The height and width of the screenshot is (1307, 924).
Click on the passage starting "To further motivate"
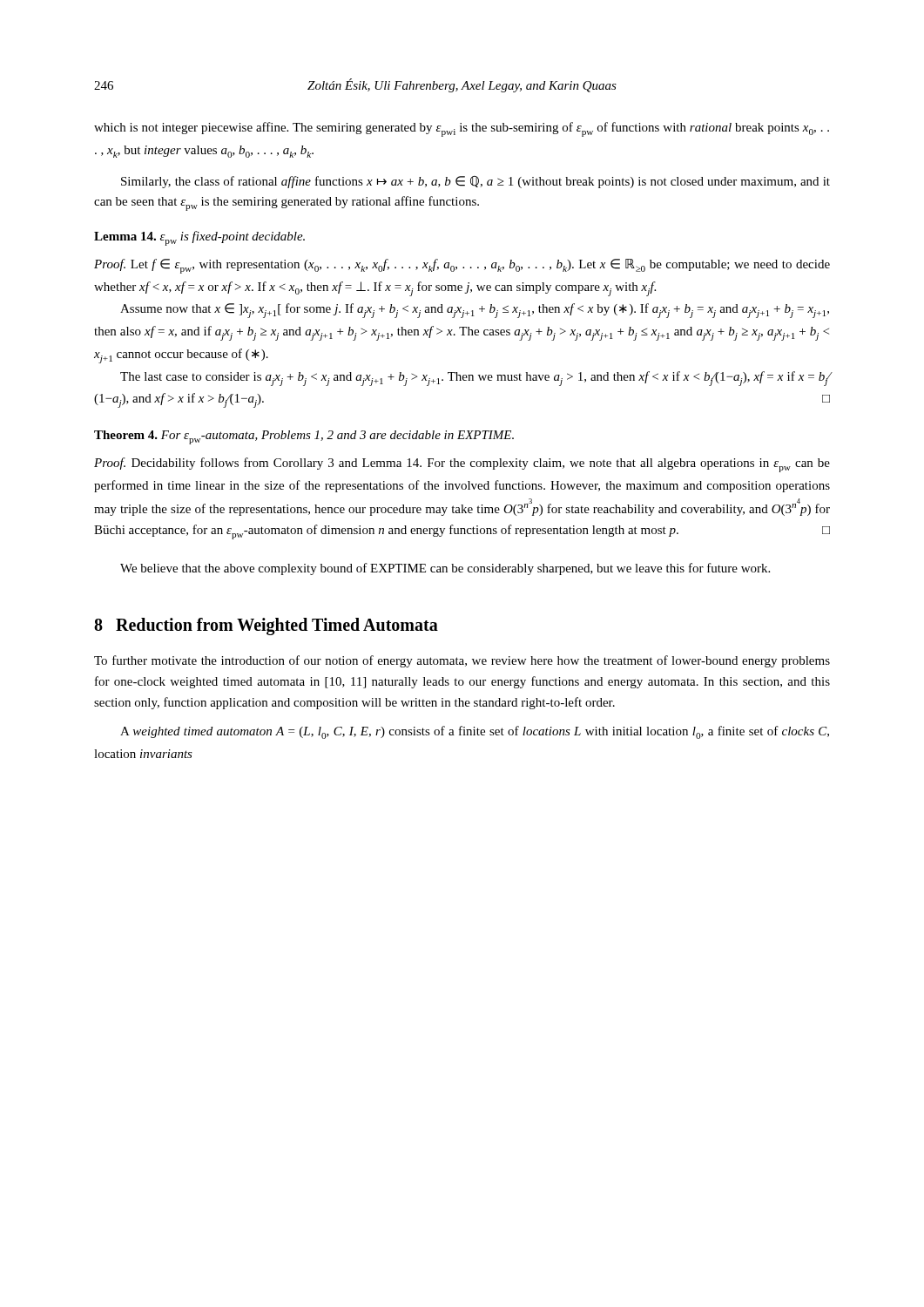[x=462, y=682]
